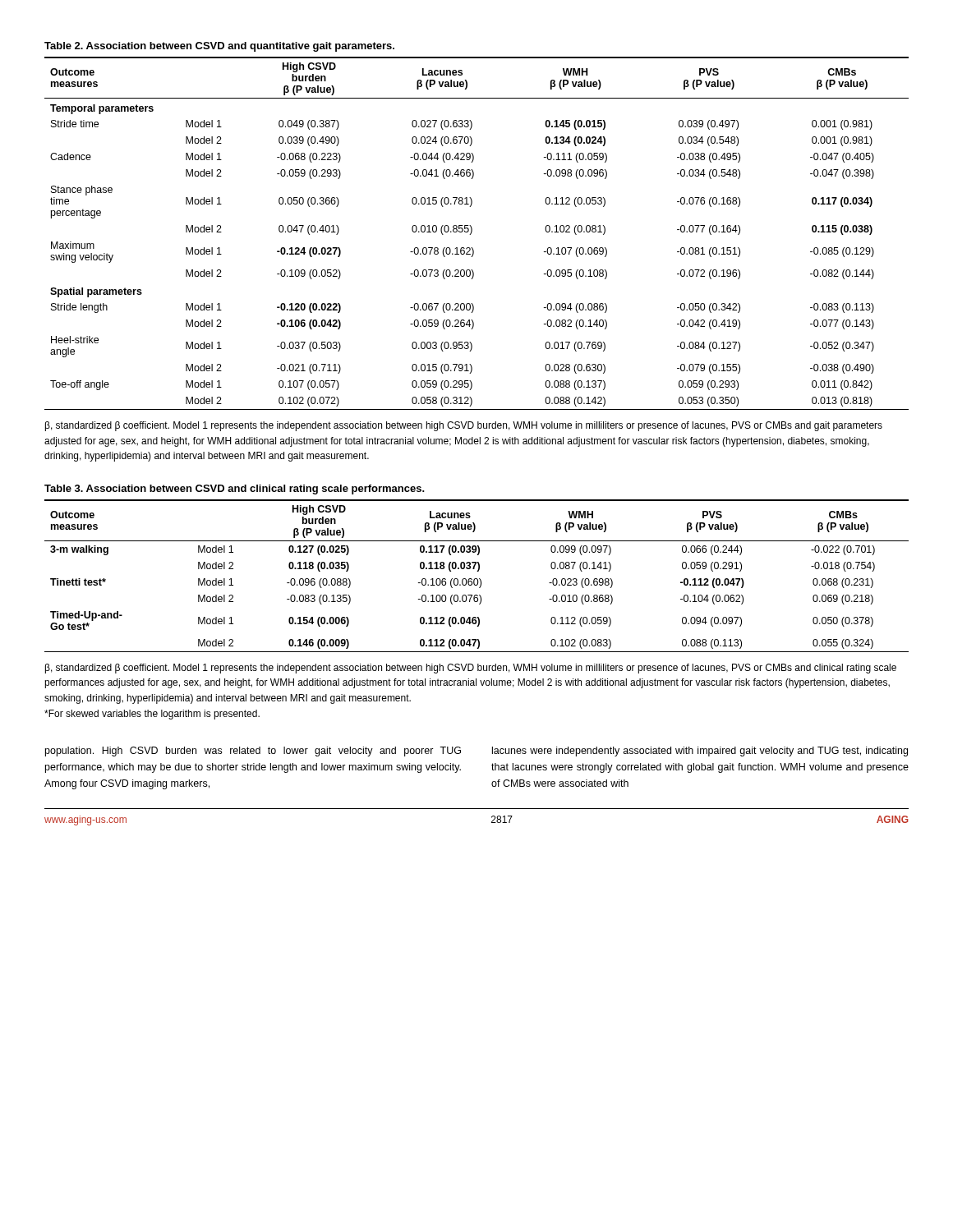Where is the caption that starts "Table 3. Association between CSVD and clinical"?
The width and height of the screenshot is (953, 1232).
pyautogui.click(x=235, y=488)
